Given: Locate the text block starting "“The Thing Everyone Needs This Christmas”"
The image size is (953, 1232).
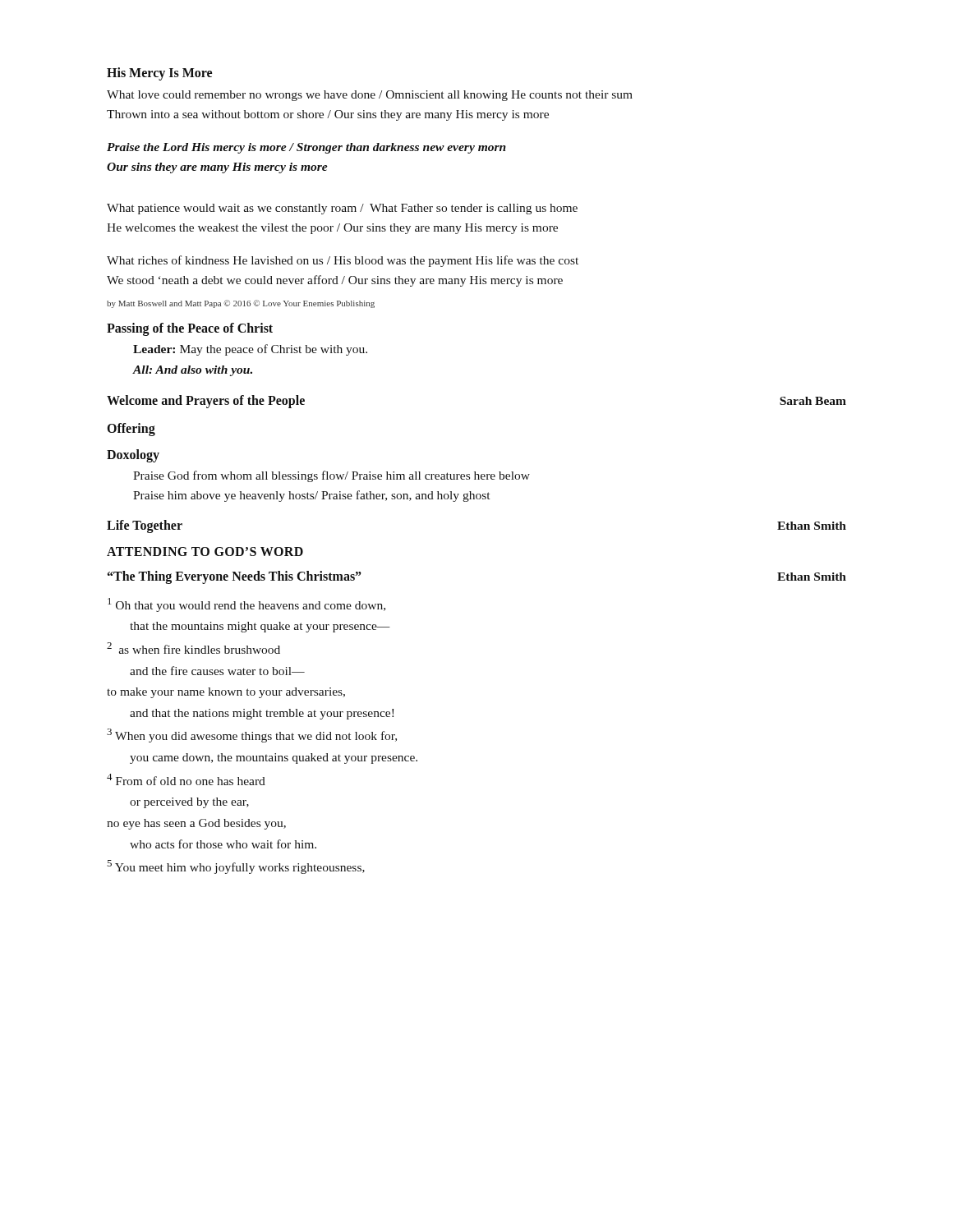Looking at the screenshot, I should point(234,576).
